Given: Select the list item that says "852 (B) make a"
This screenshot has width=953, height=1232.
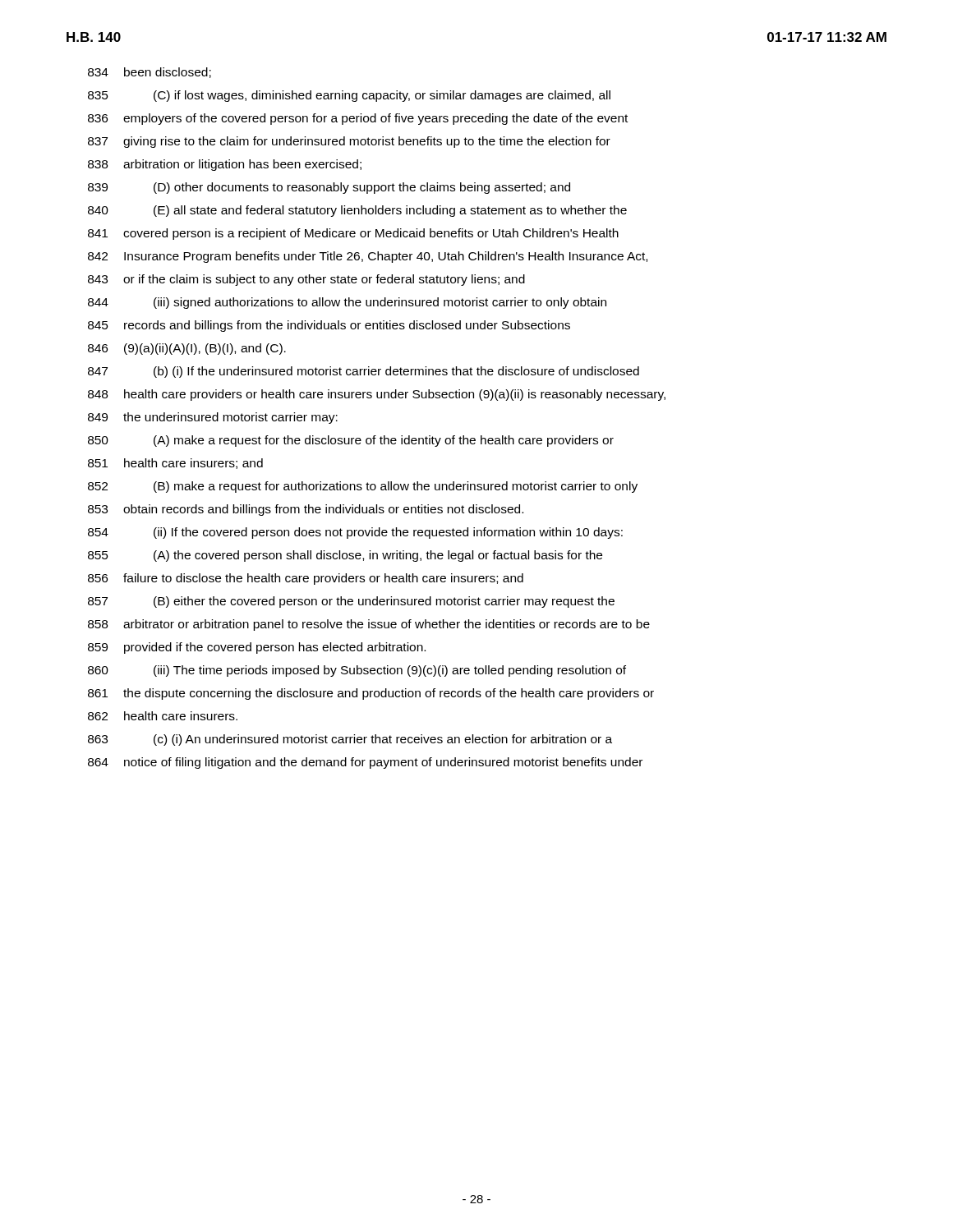Looking at the screenshot, I should click(476, 487).
